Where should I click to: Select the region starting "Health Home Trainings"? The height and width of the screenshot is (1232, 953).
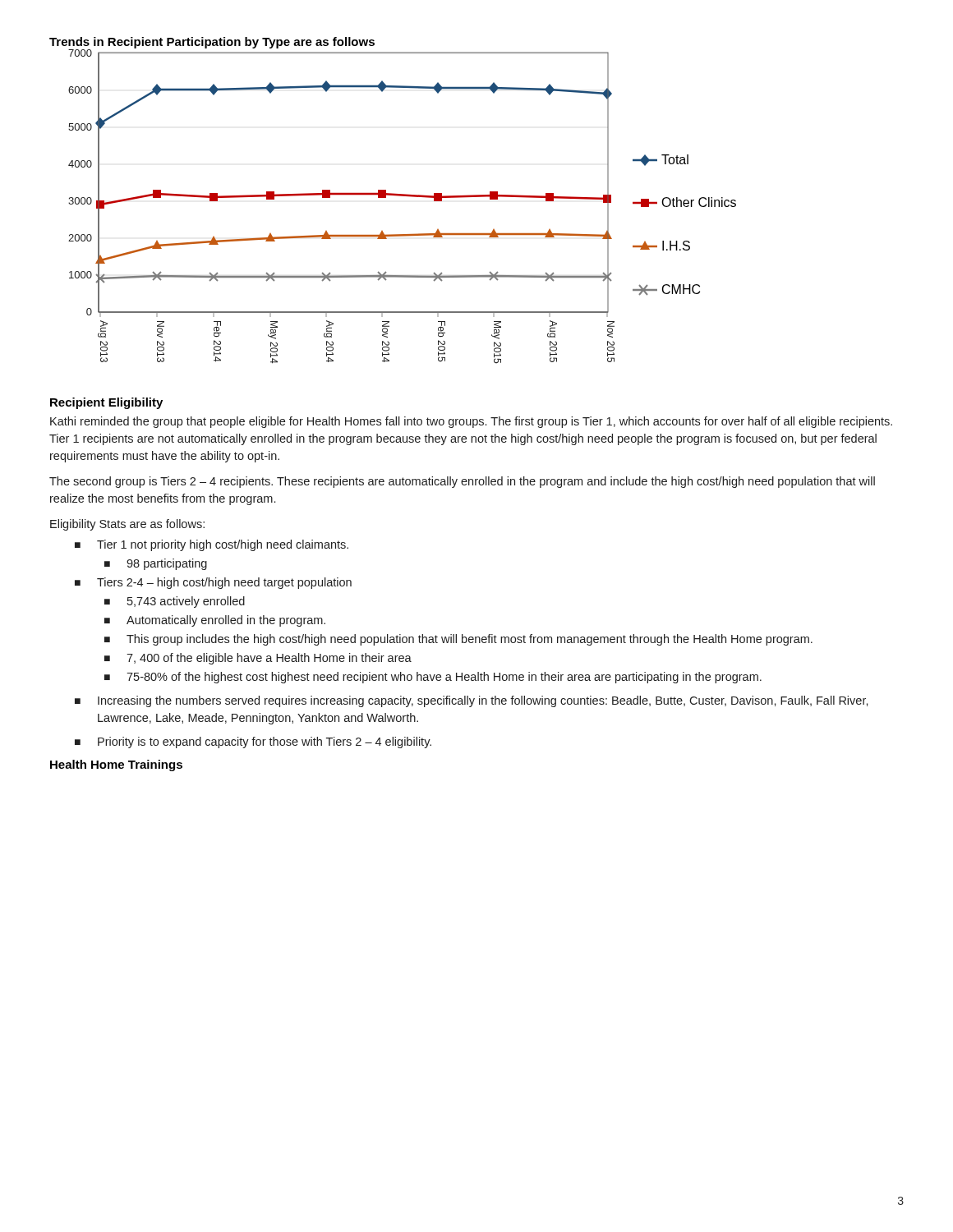coord(116,764)
